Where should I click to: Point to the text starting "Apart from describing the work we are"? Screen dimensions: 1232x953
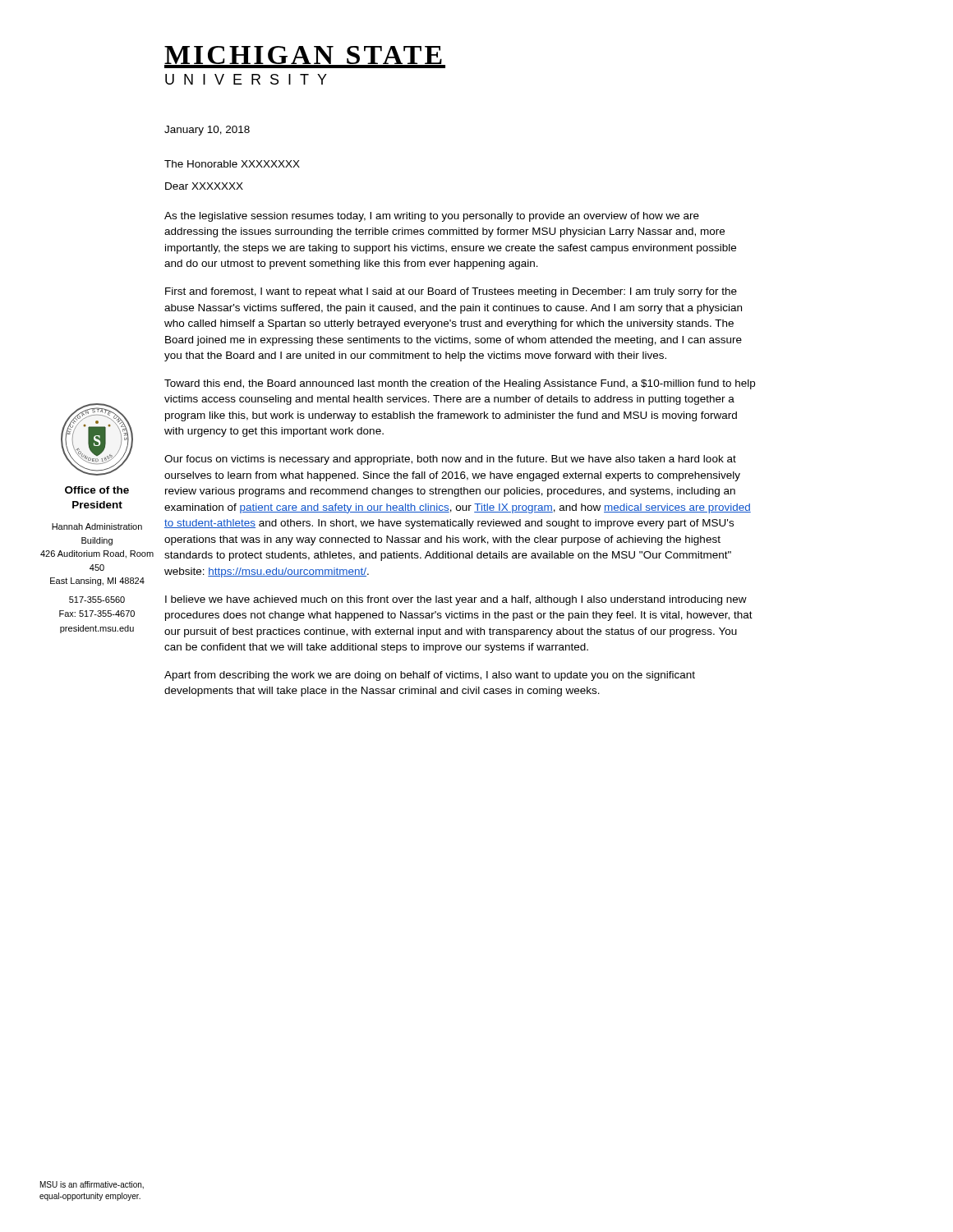click(x=460, y=683)
